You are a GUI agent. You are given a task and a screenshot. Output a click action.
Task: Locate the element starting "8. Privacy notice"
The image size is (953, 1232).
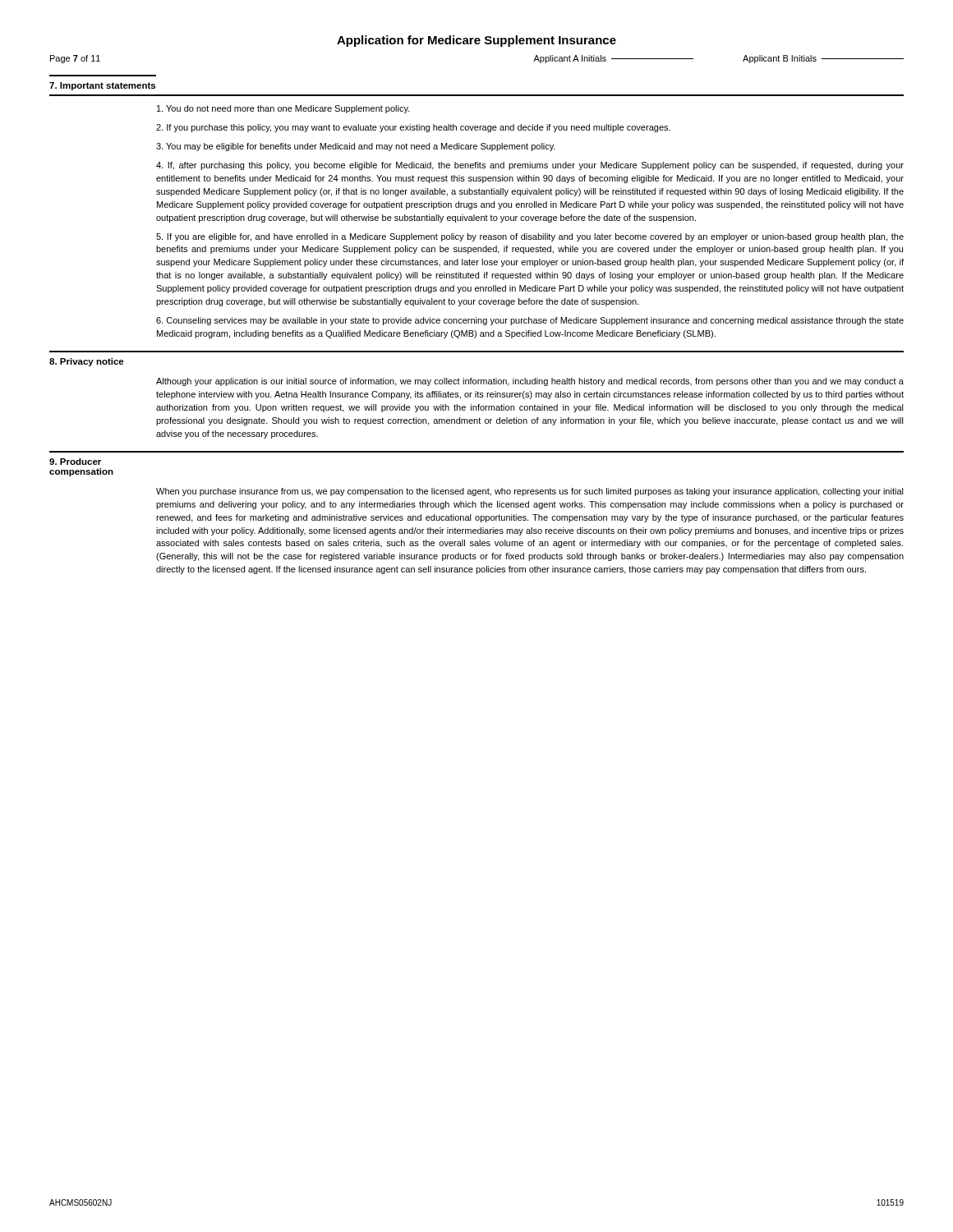87,361
